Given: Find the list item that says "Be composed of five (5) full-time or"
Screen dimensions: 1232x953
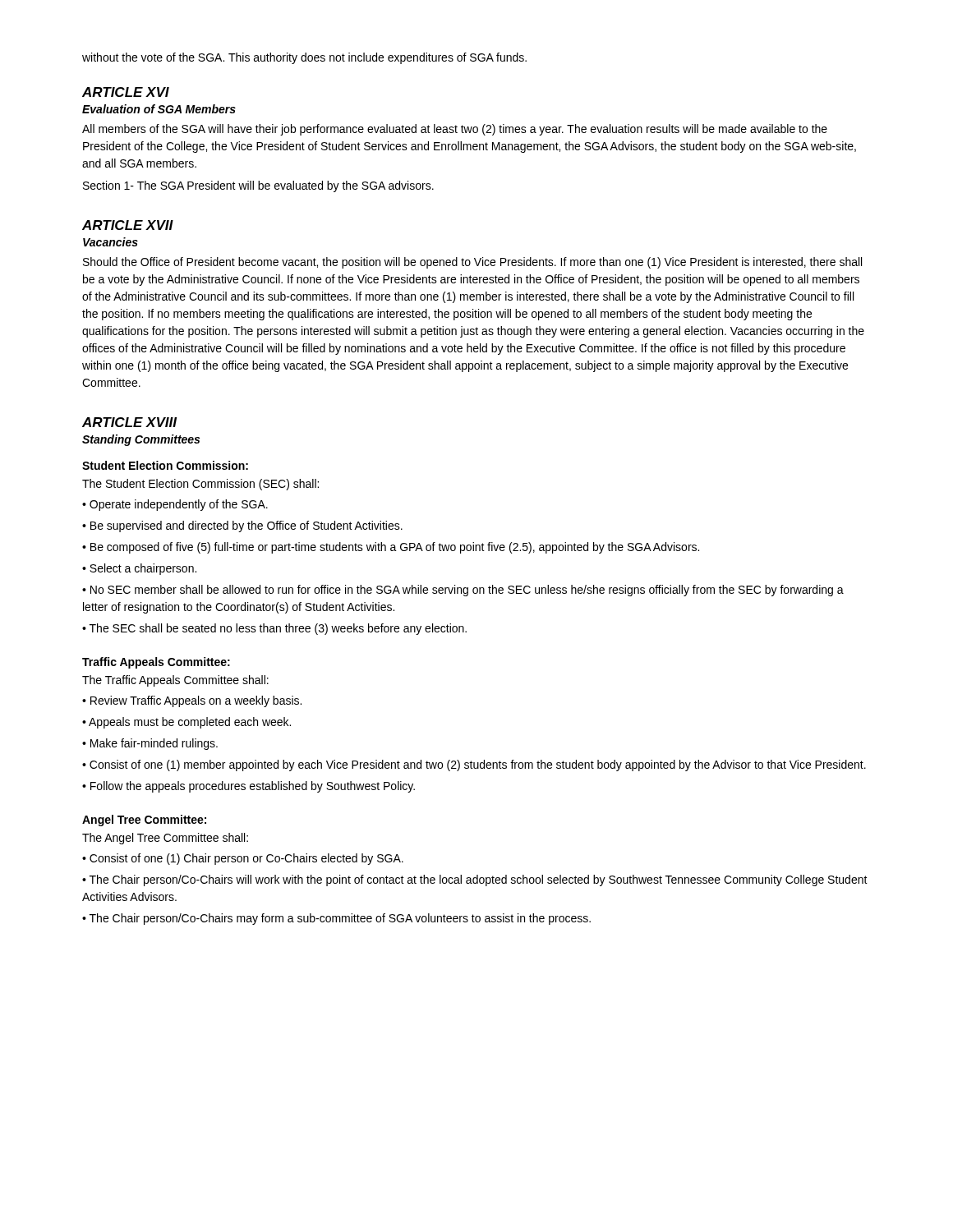Looking at the screenshot, I should (x=395, y=547).
